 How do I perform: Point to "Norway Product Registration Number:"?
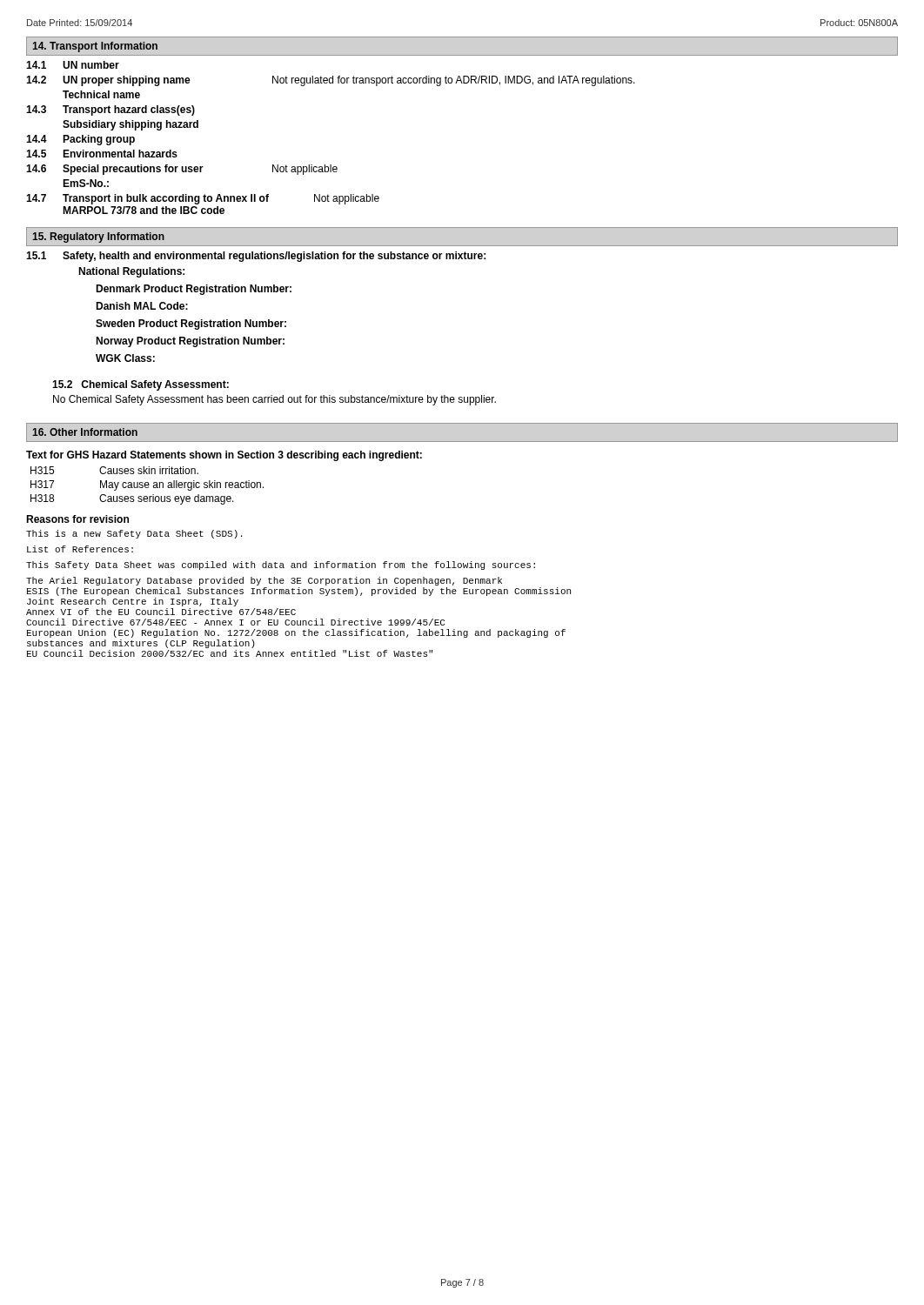point(191,341)
